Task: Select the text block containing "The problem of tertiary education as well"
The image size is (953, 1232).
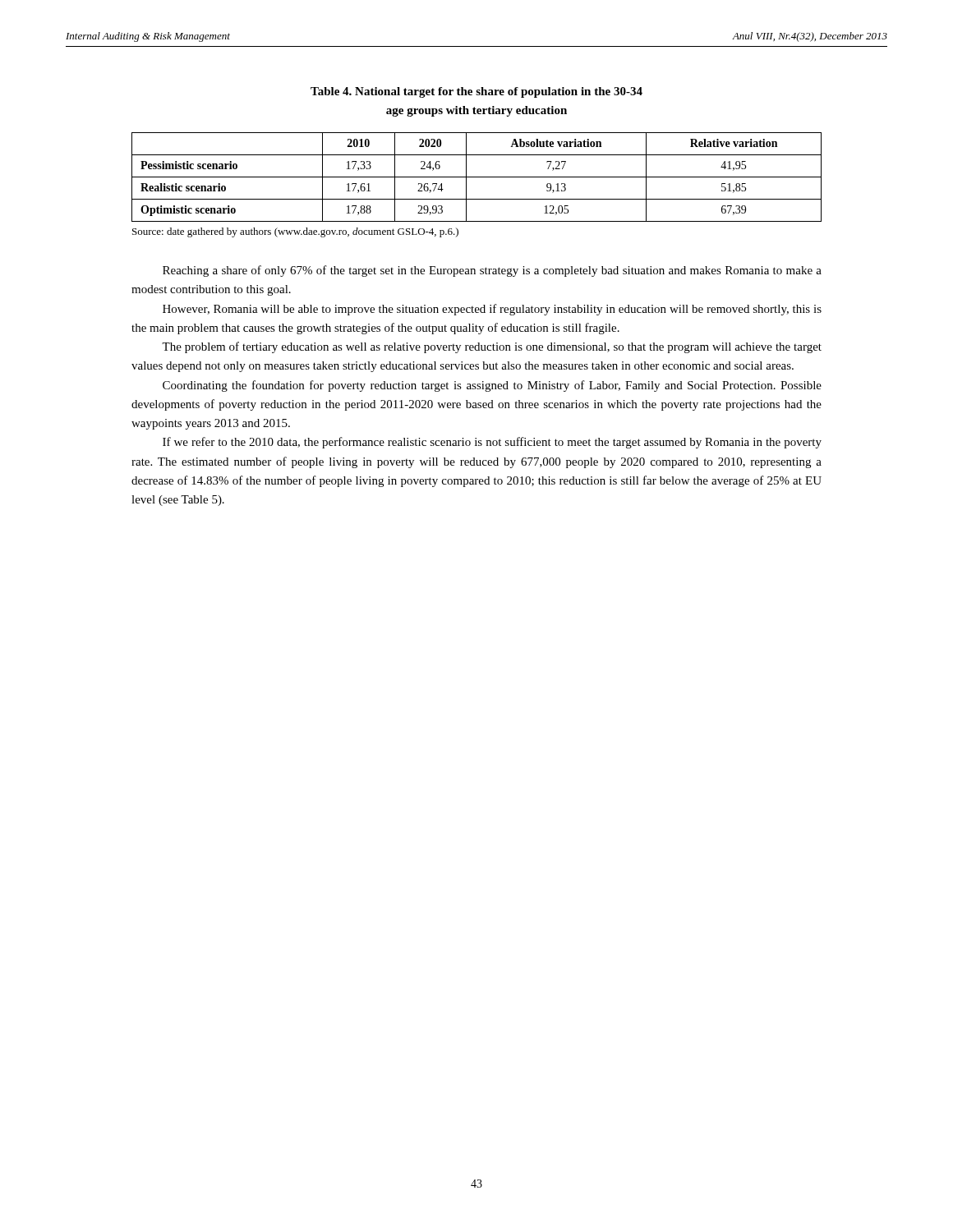Action: coord(476,357)
